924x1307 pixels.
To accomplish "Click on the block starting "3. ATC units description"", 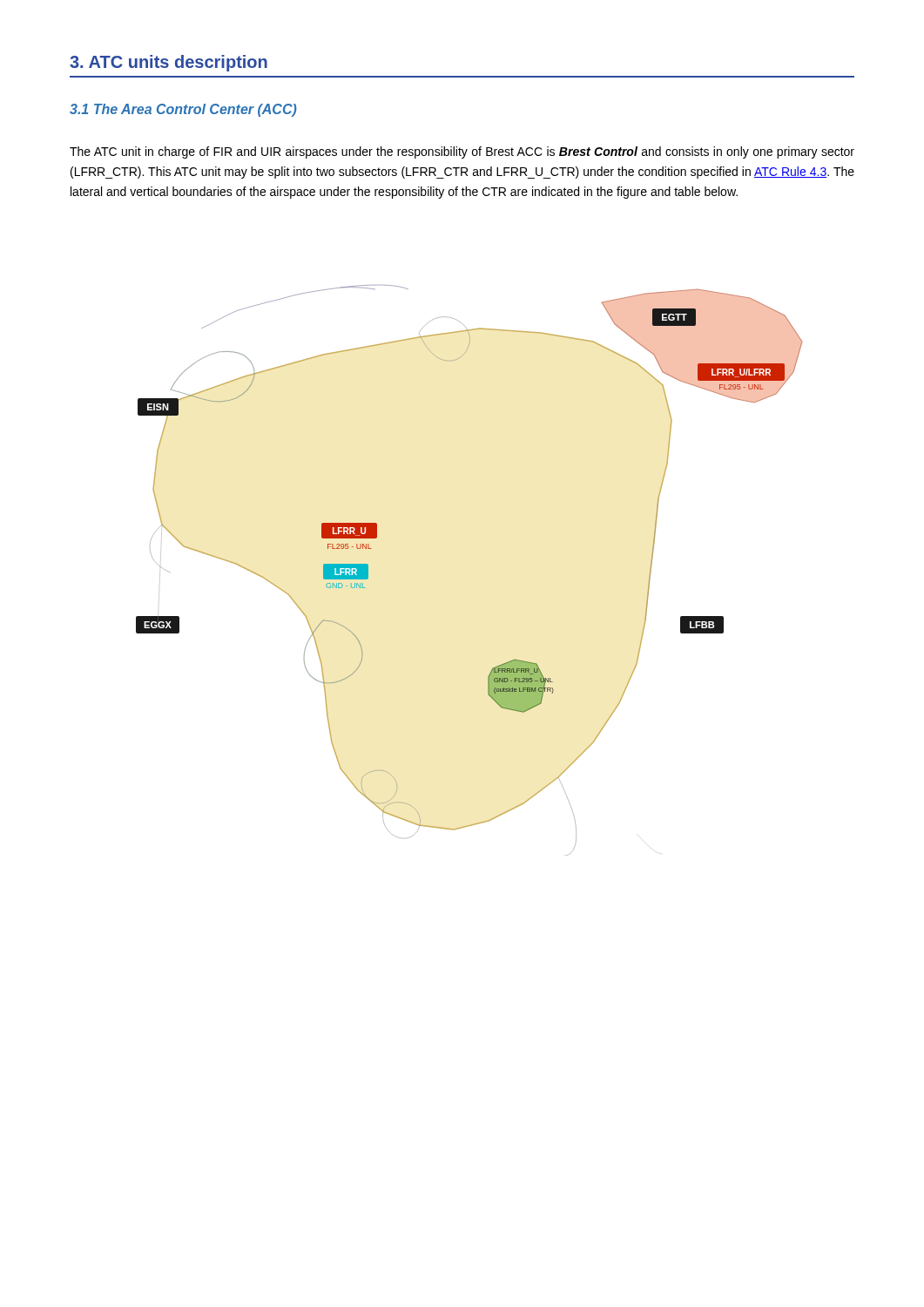I will 169,62.
